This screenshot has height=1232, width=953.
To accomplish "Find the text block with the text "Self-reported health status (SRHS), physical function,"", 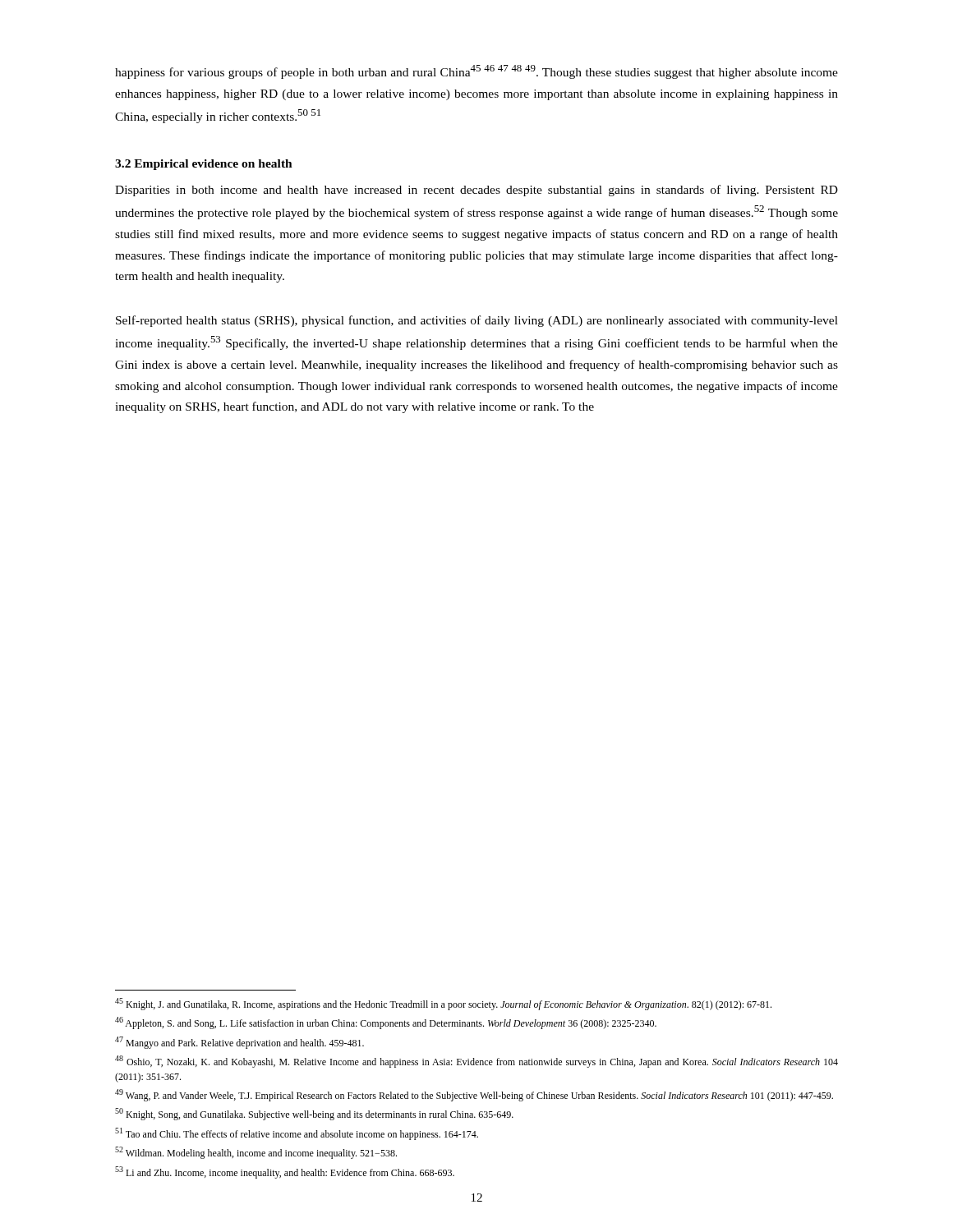I will pyautogui.click(x=476, y=363).
